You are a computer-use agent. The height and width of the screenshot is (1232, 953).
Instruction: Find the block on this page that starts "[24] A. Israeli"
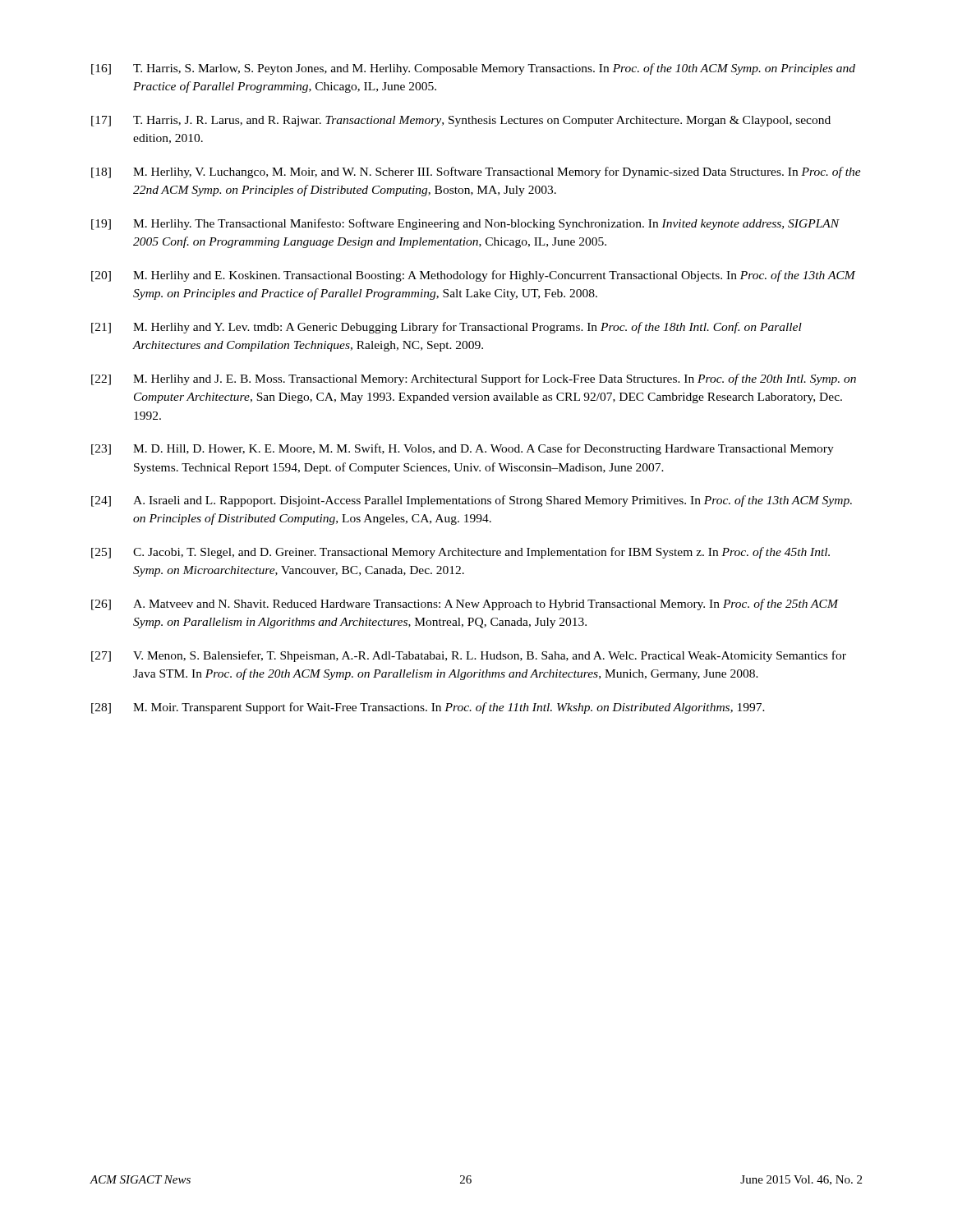(x=476, y=510)
